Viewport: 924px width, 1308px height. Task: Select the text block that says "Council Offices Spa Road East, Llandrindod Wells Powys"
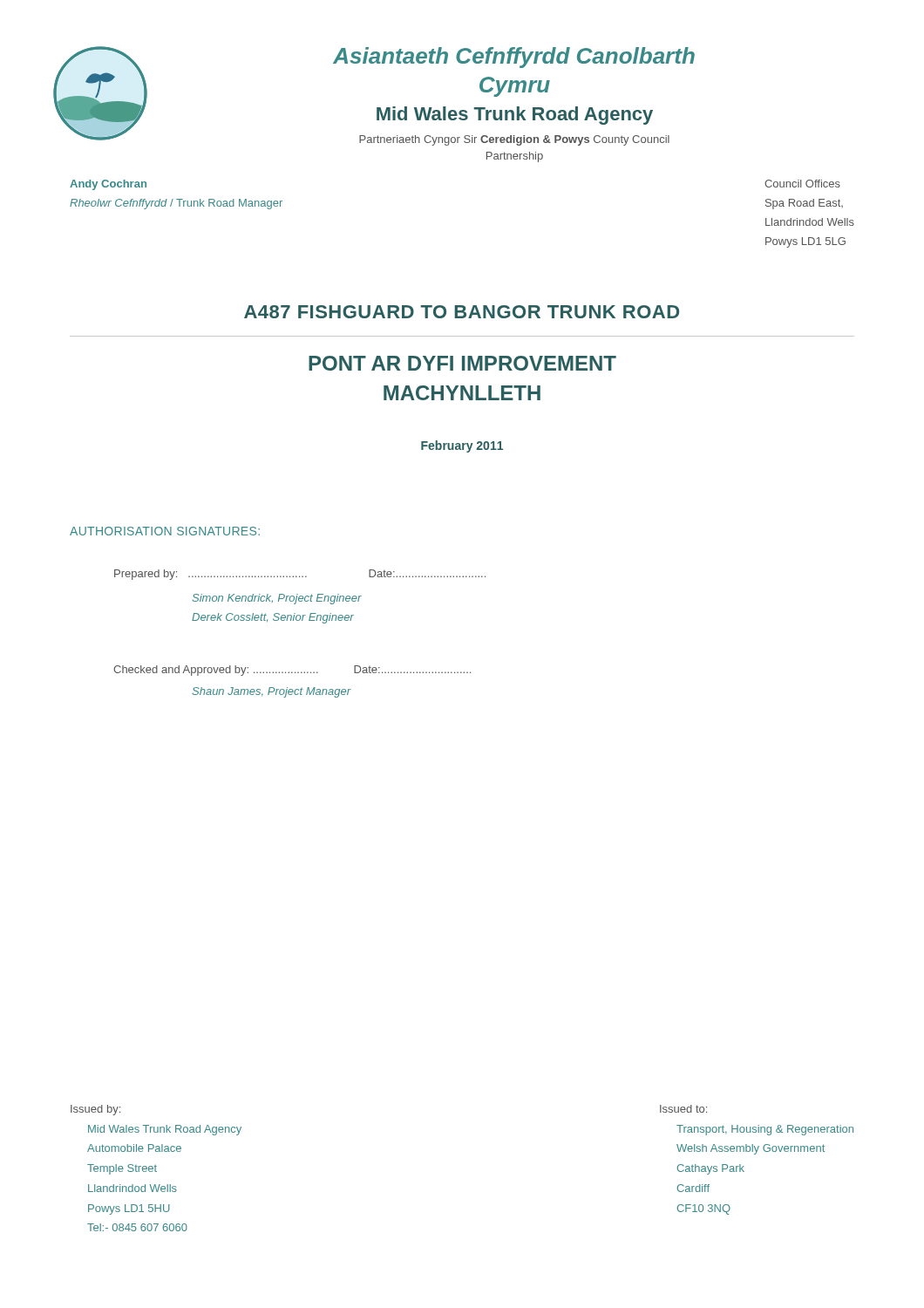coord(809,212)
